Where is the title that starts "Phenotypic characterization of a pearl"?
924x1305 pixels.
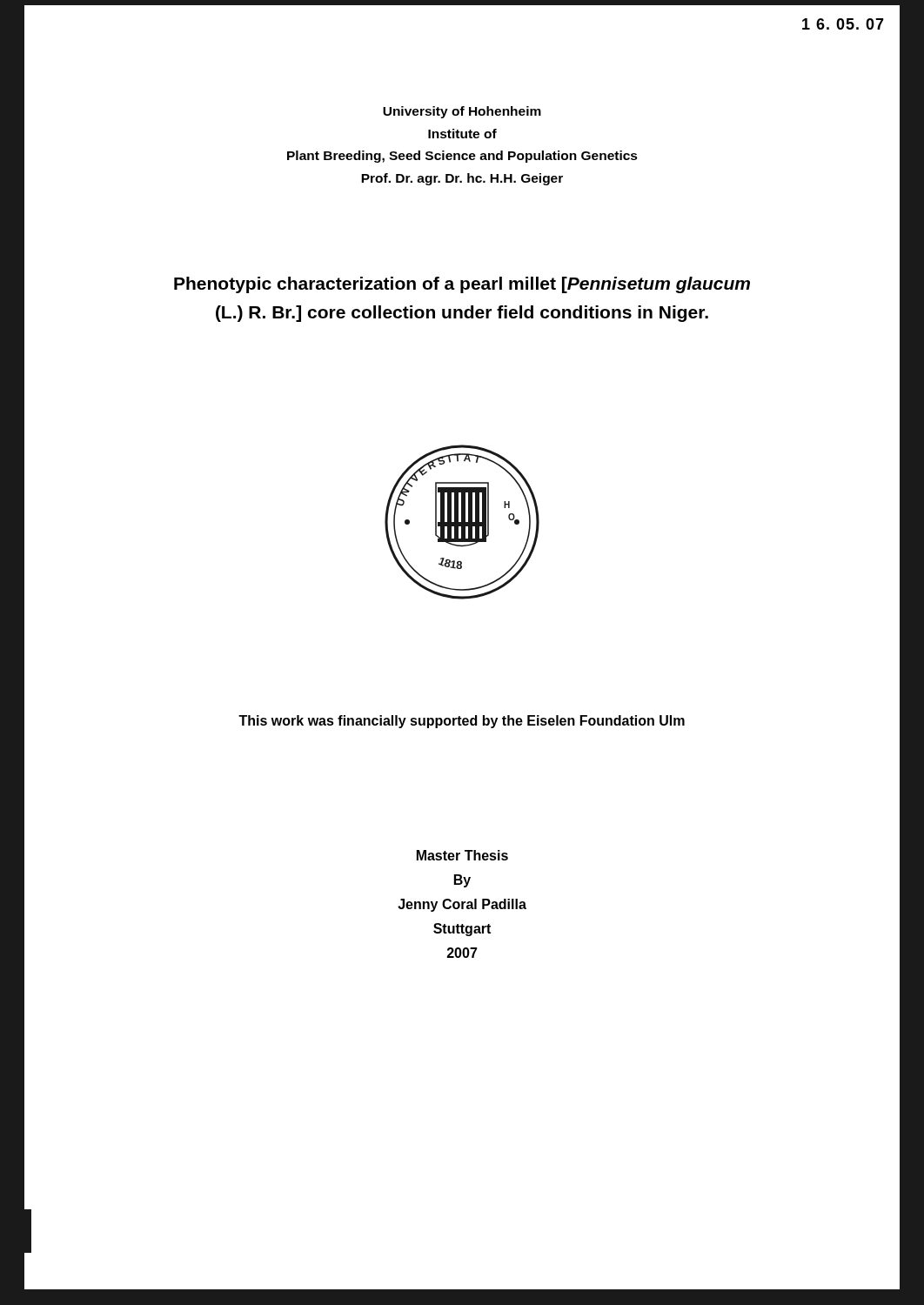pyautogui.click(x=462, y=298)
